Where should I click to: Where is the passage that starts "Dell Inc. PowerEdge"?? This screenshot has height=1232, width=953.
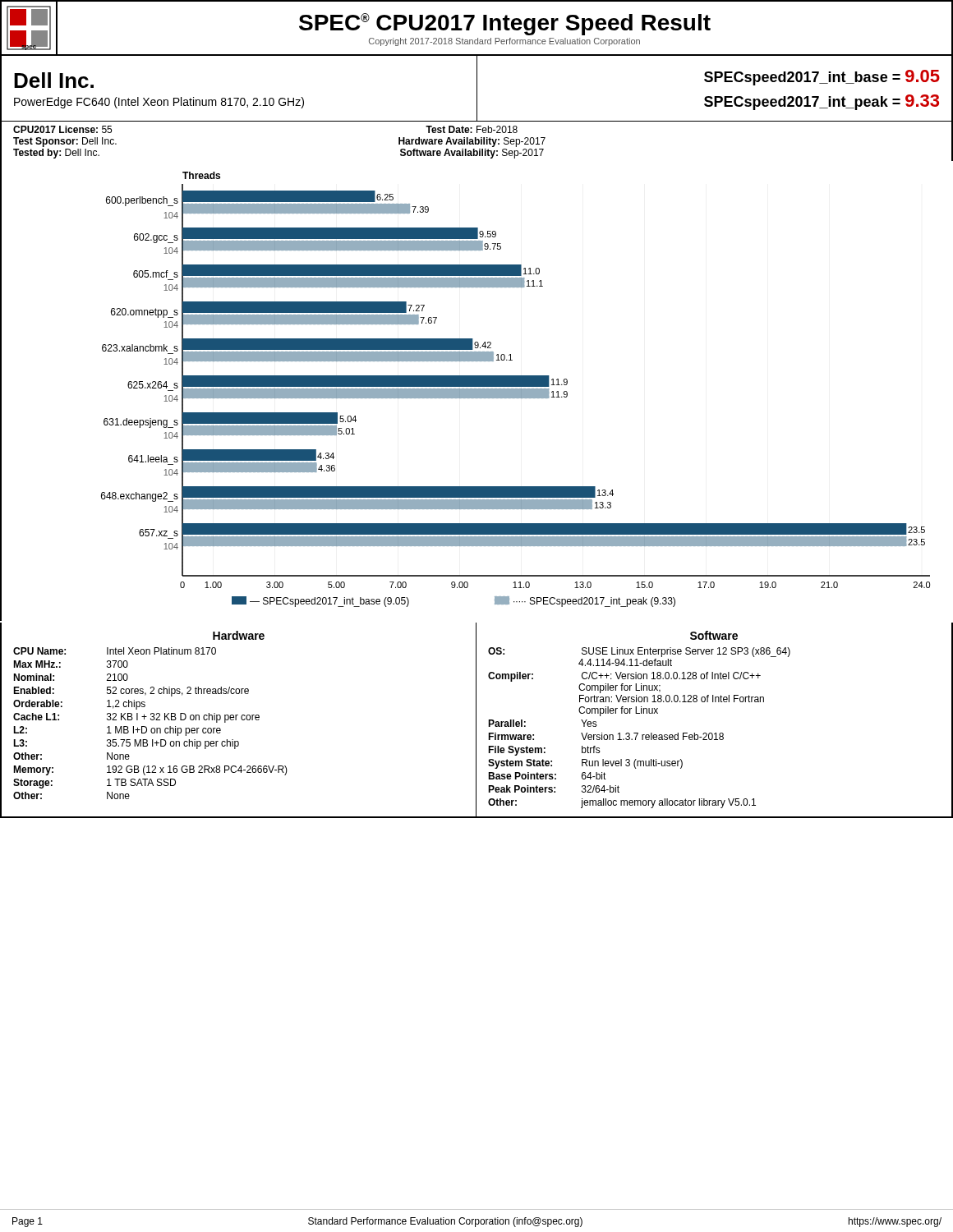[x=239, y=88]
